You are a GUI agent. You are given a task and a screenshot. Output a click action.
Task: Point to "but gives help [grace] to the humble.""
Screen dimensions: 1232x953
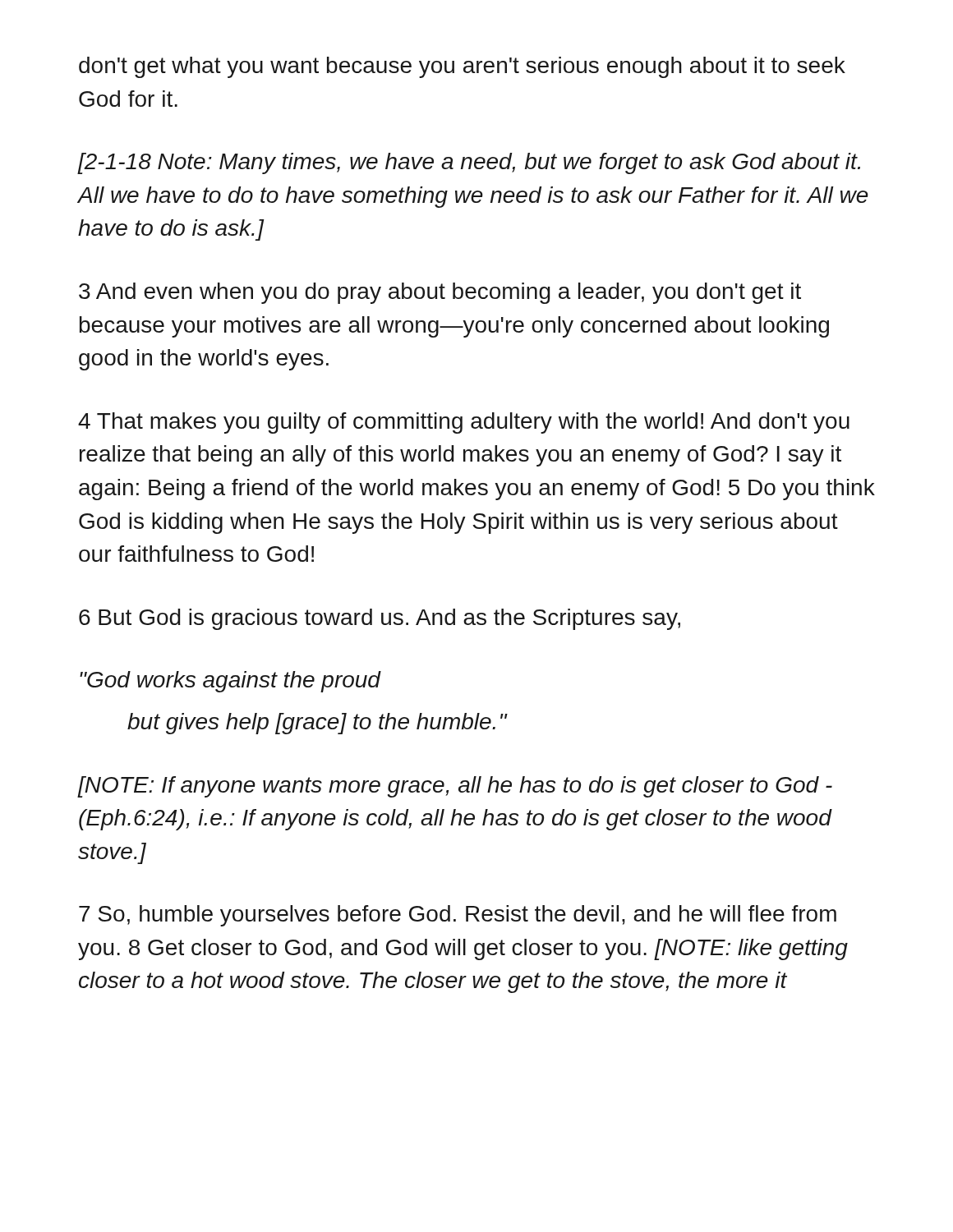pyautogui.click(x=317, y=721)
